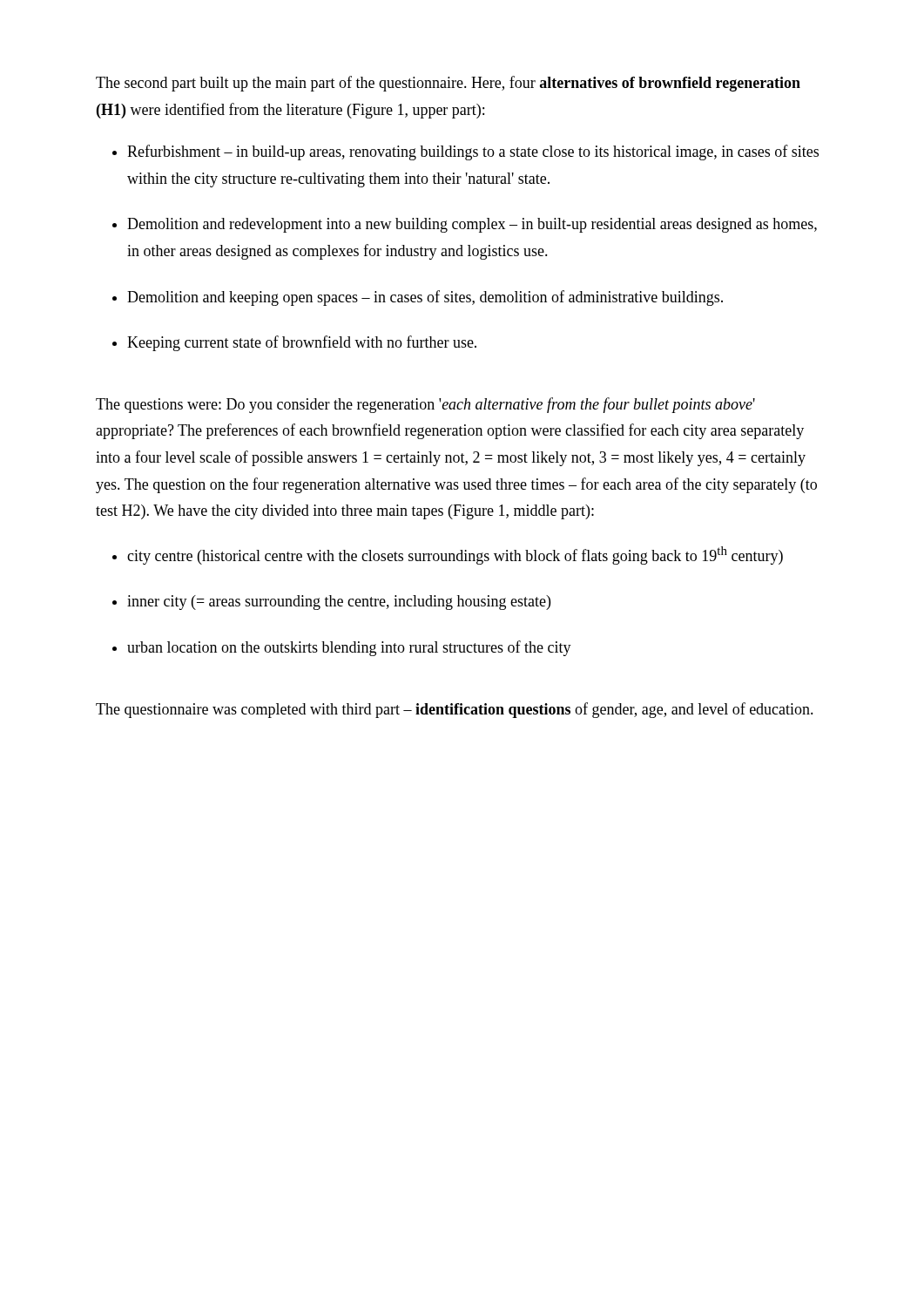
Task: Locate the block of text that opens with "urban location on the outskirts blending"
Action: (349, 647)
